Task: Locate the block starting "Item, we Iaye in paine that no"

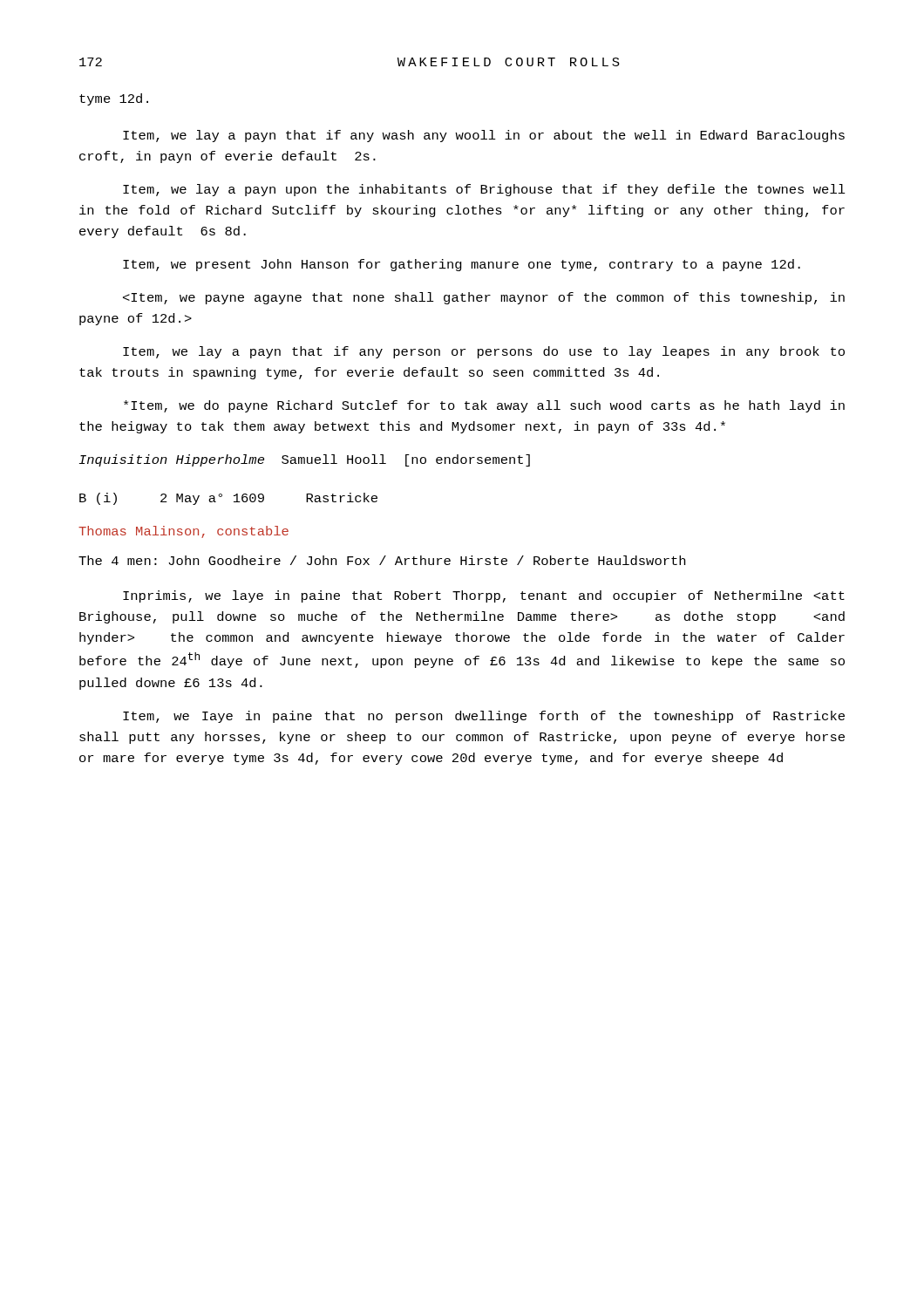Action: click(x=462, y=737)
